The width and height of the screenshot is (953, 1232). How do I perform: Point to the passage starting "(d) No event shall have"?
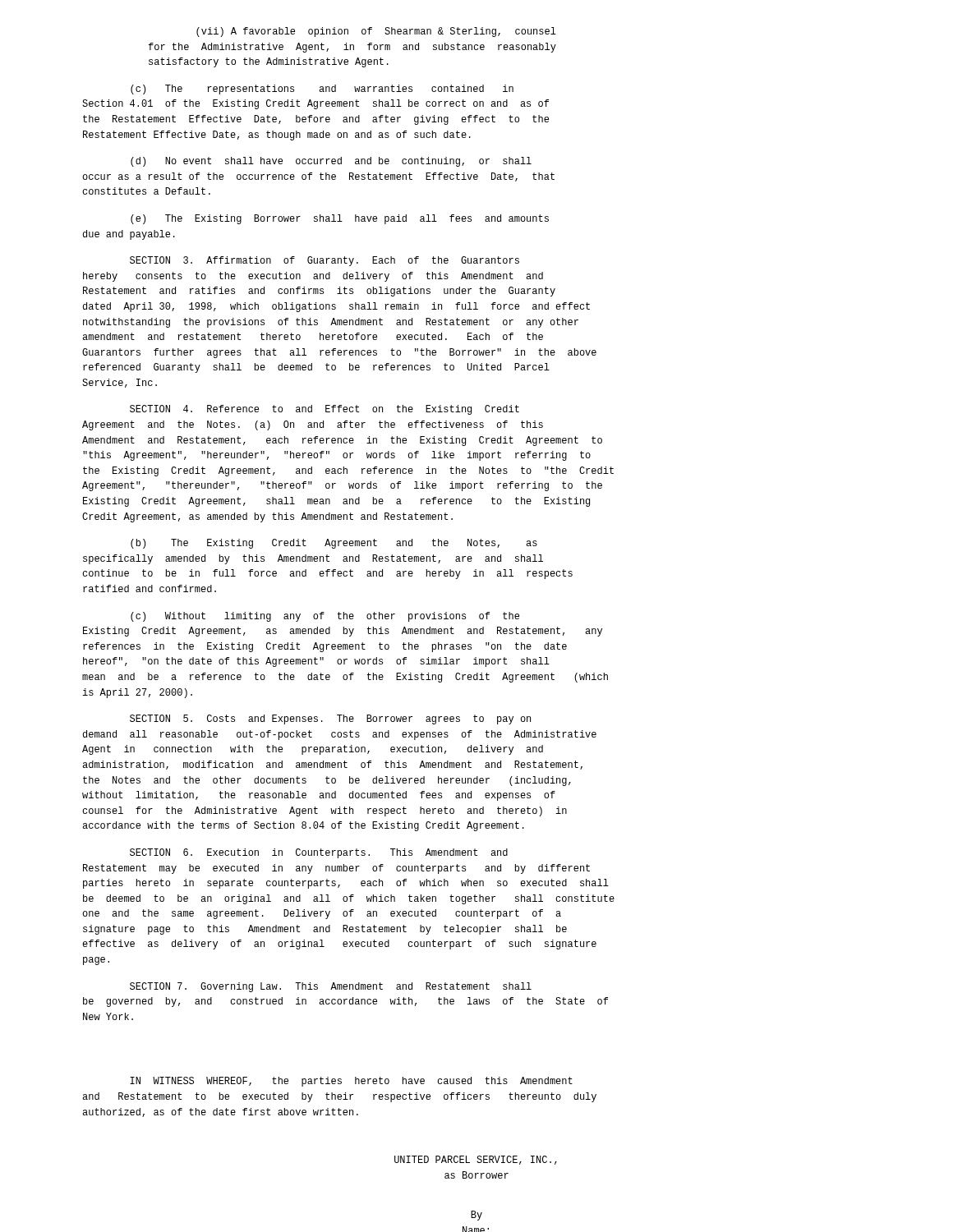coord(319,177)
